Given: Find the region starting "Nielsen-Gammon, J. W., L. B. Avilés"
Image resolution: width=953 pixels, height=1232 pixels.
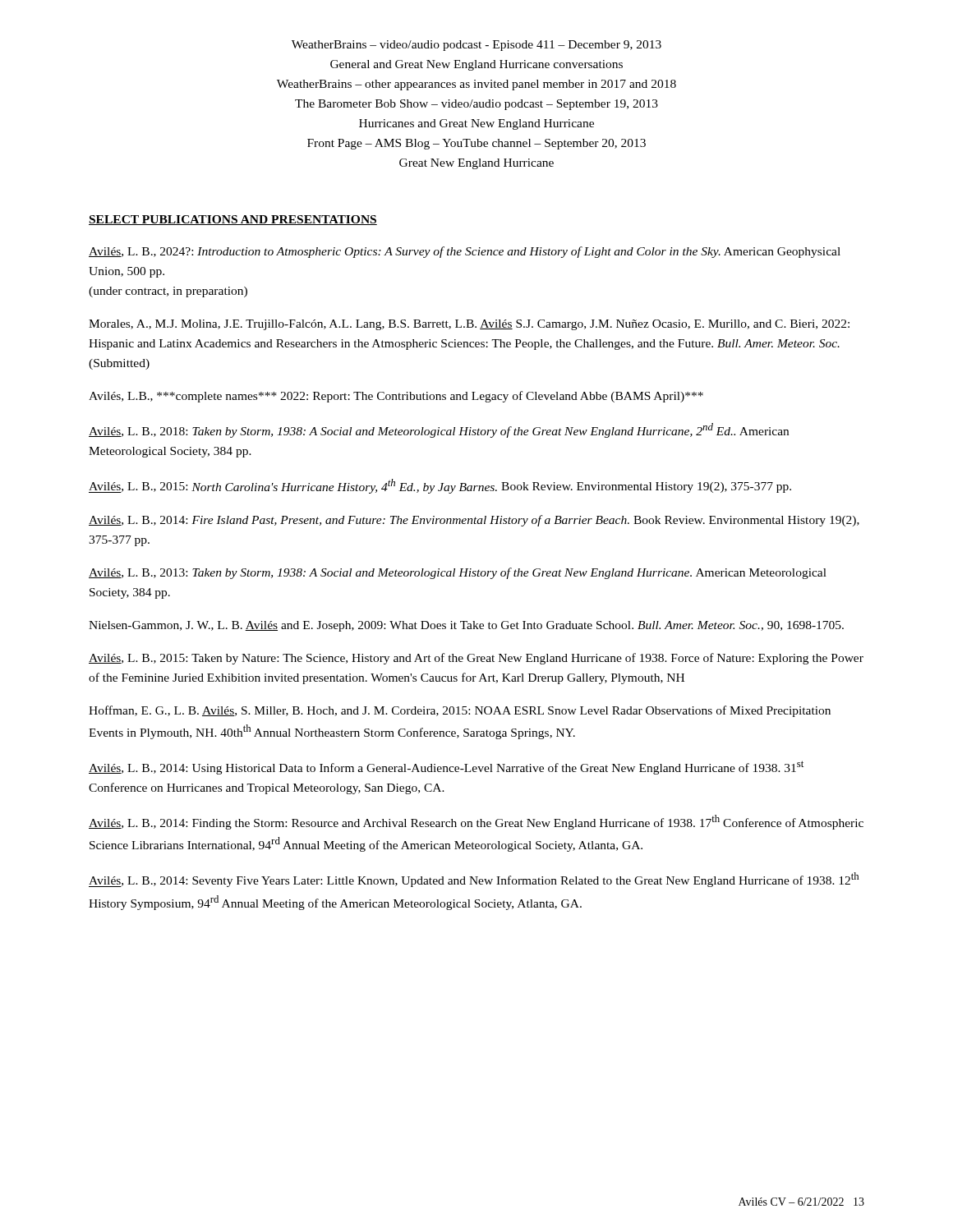Looking at the screenshot, I should (467, 624).
